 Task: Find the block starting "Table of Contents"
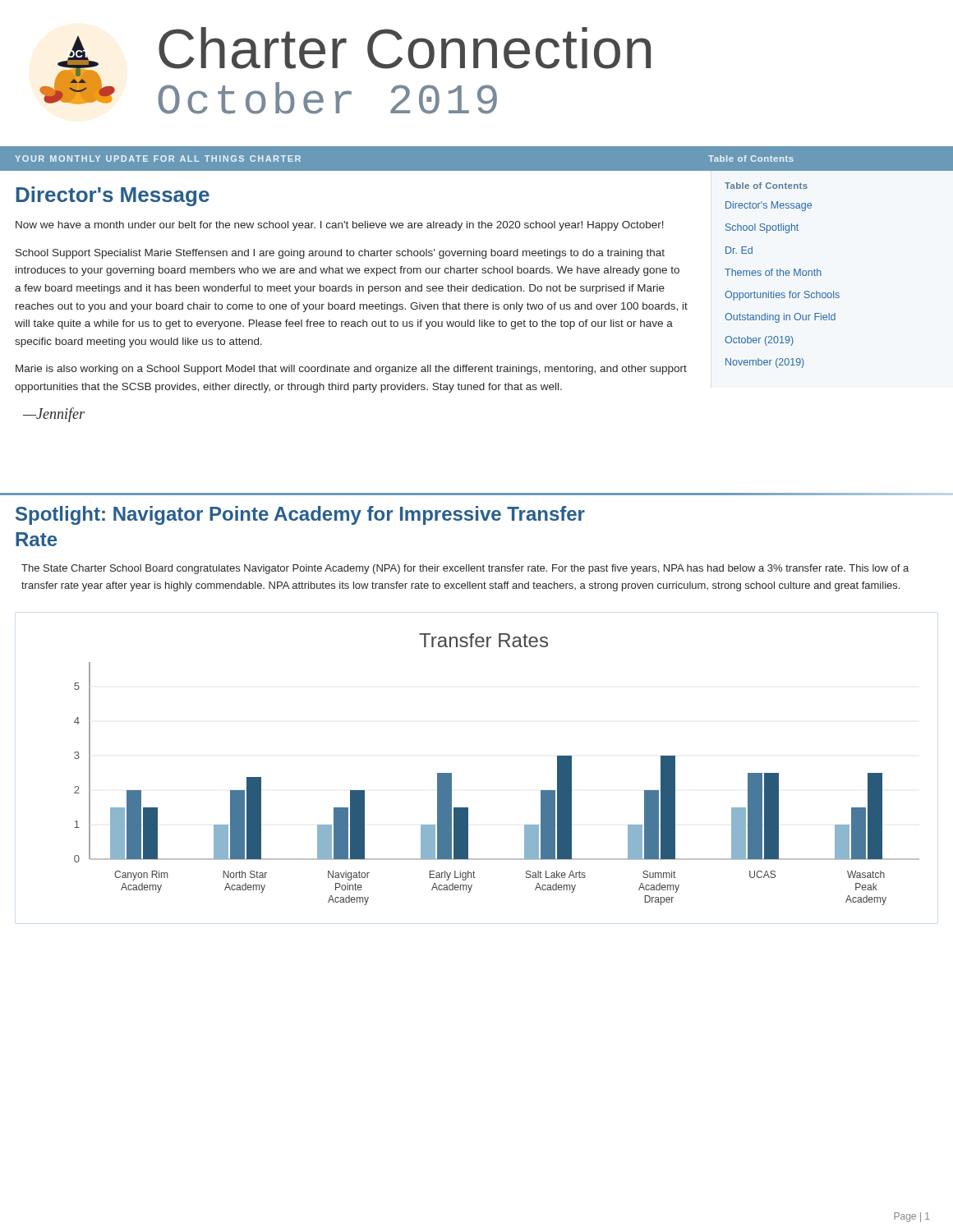pyautogui.click(x=751, y=159)
